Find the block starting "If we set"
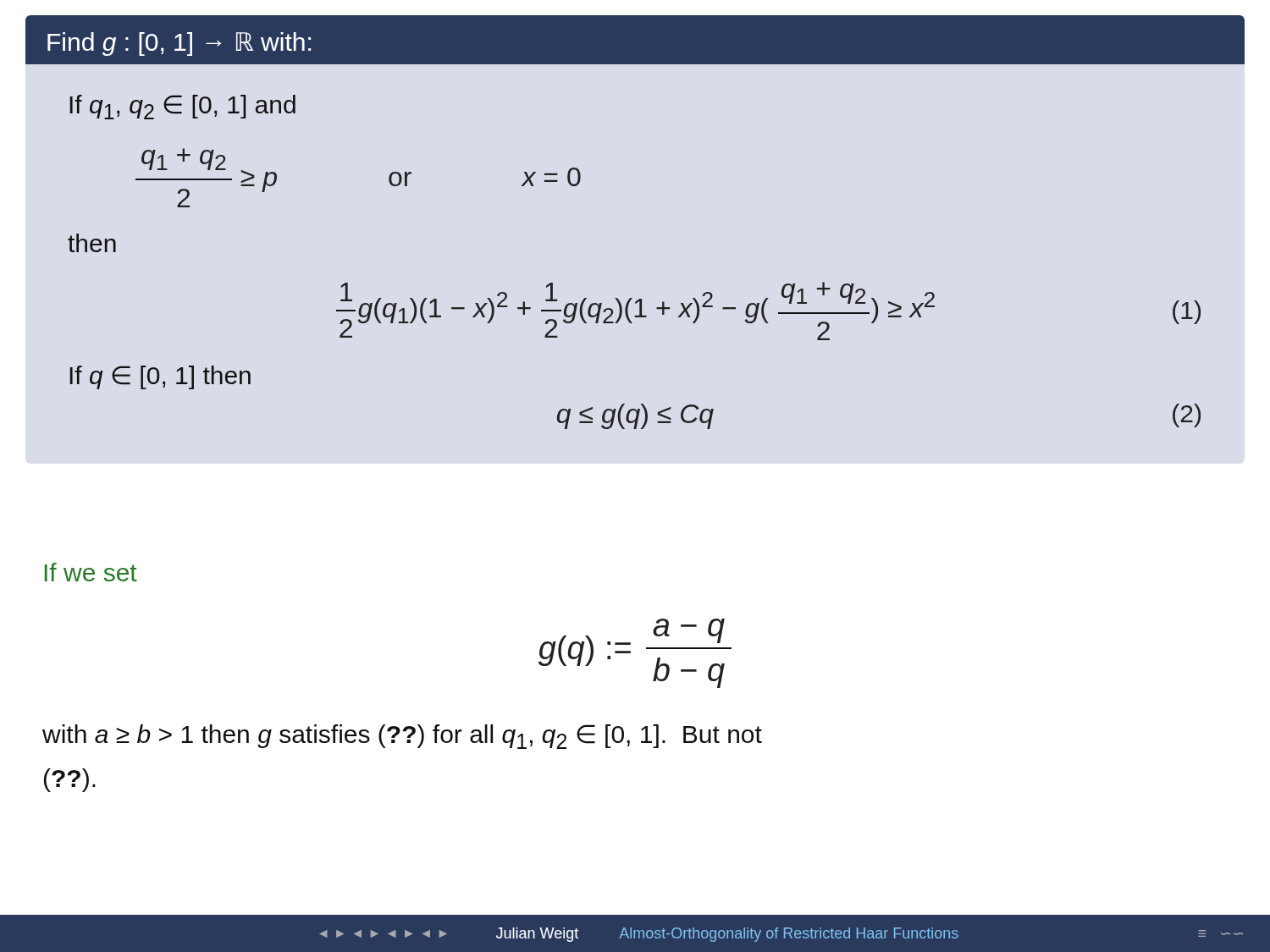The image size is (1270, 952). point(90,572)
